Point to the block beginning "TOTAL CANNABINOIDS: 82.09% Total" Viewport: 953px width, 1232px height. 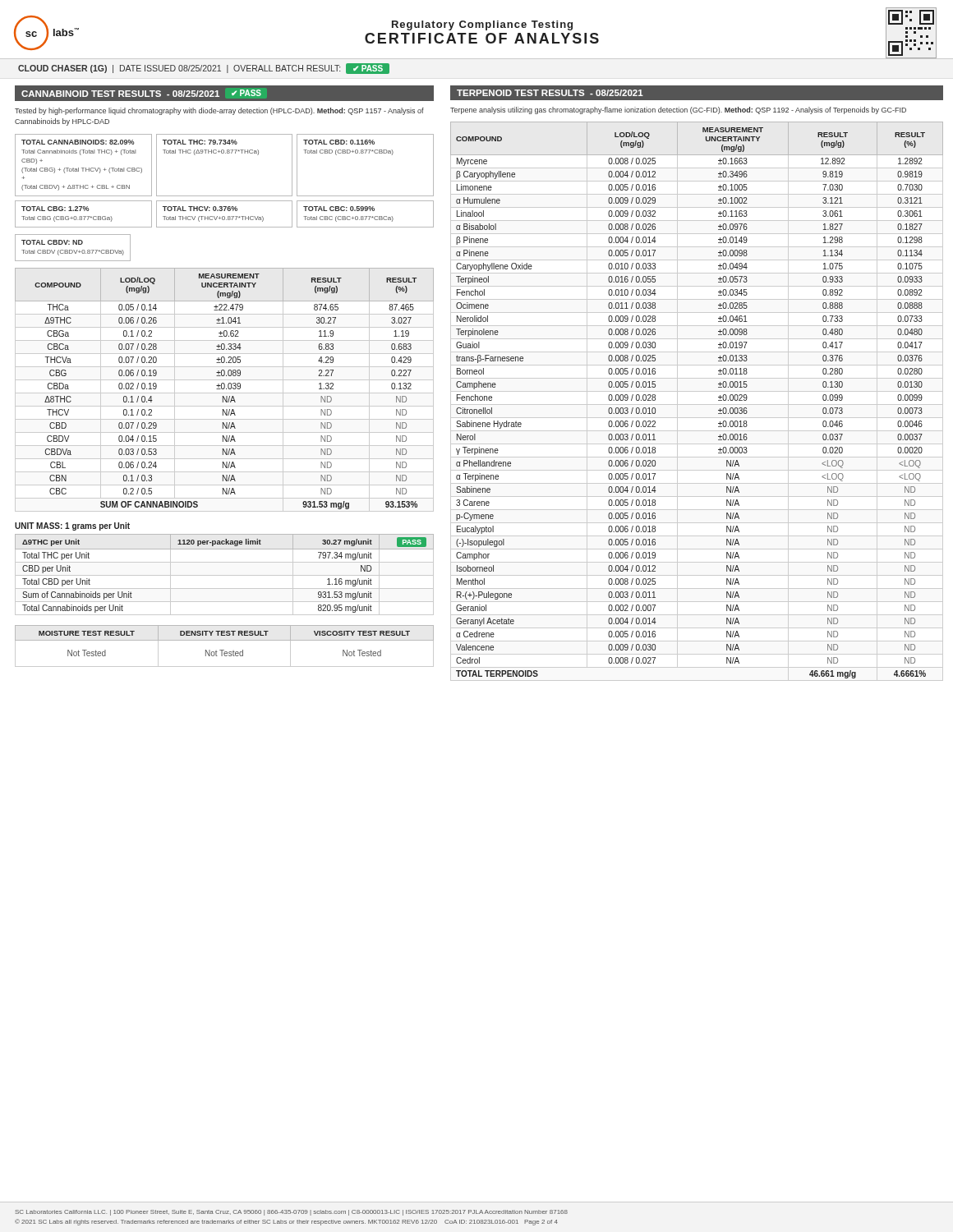83,165
